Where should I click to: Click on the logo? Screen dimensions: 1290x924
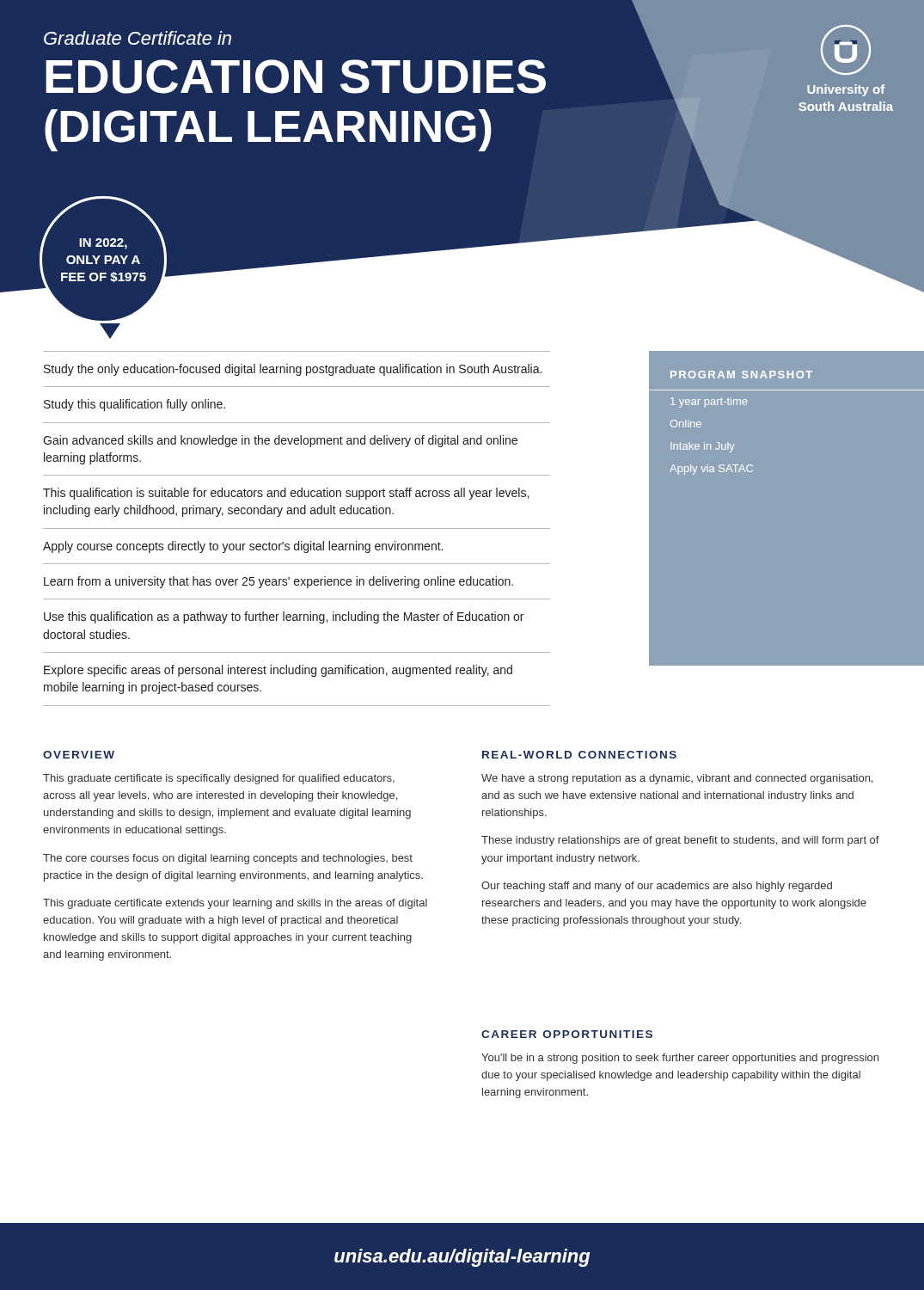click(x=846, y=69)
